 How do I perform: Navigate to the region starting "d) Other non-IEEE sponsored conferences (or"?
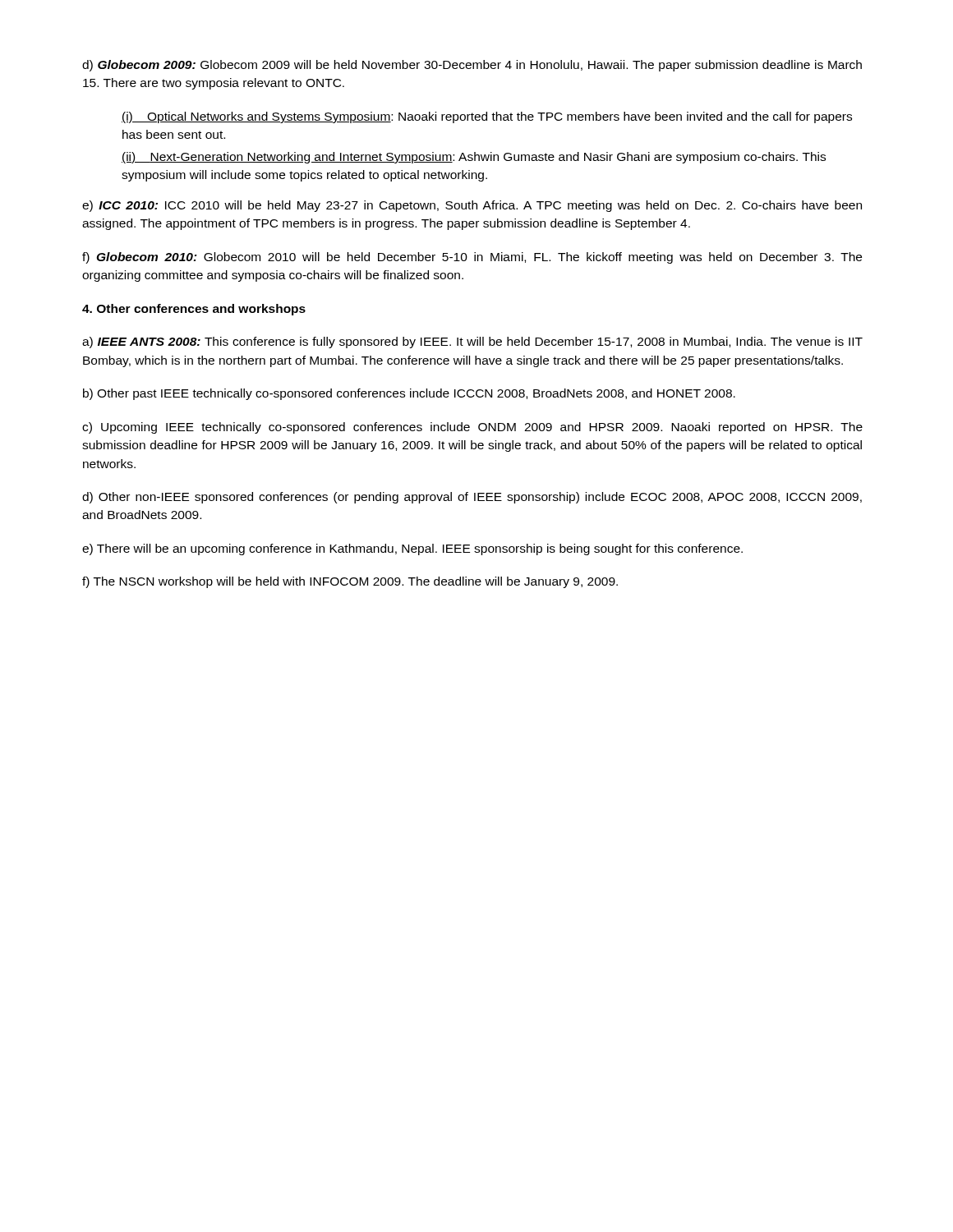coord(472,506)
